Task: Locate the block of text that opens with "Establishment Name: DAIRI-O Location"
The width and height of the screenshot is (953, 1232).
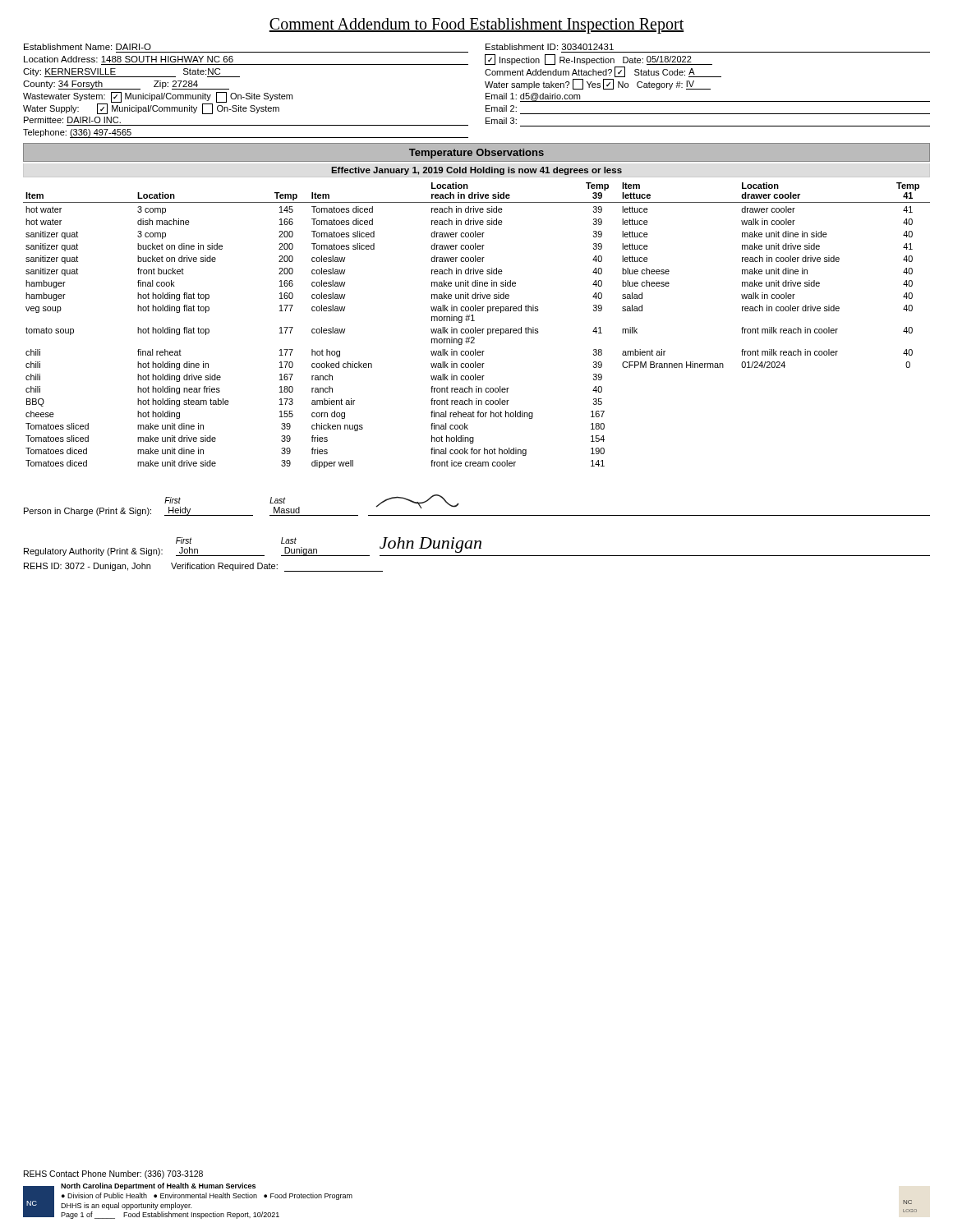Action: (x=246, y=90)
